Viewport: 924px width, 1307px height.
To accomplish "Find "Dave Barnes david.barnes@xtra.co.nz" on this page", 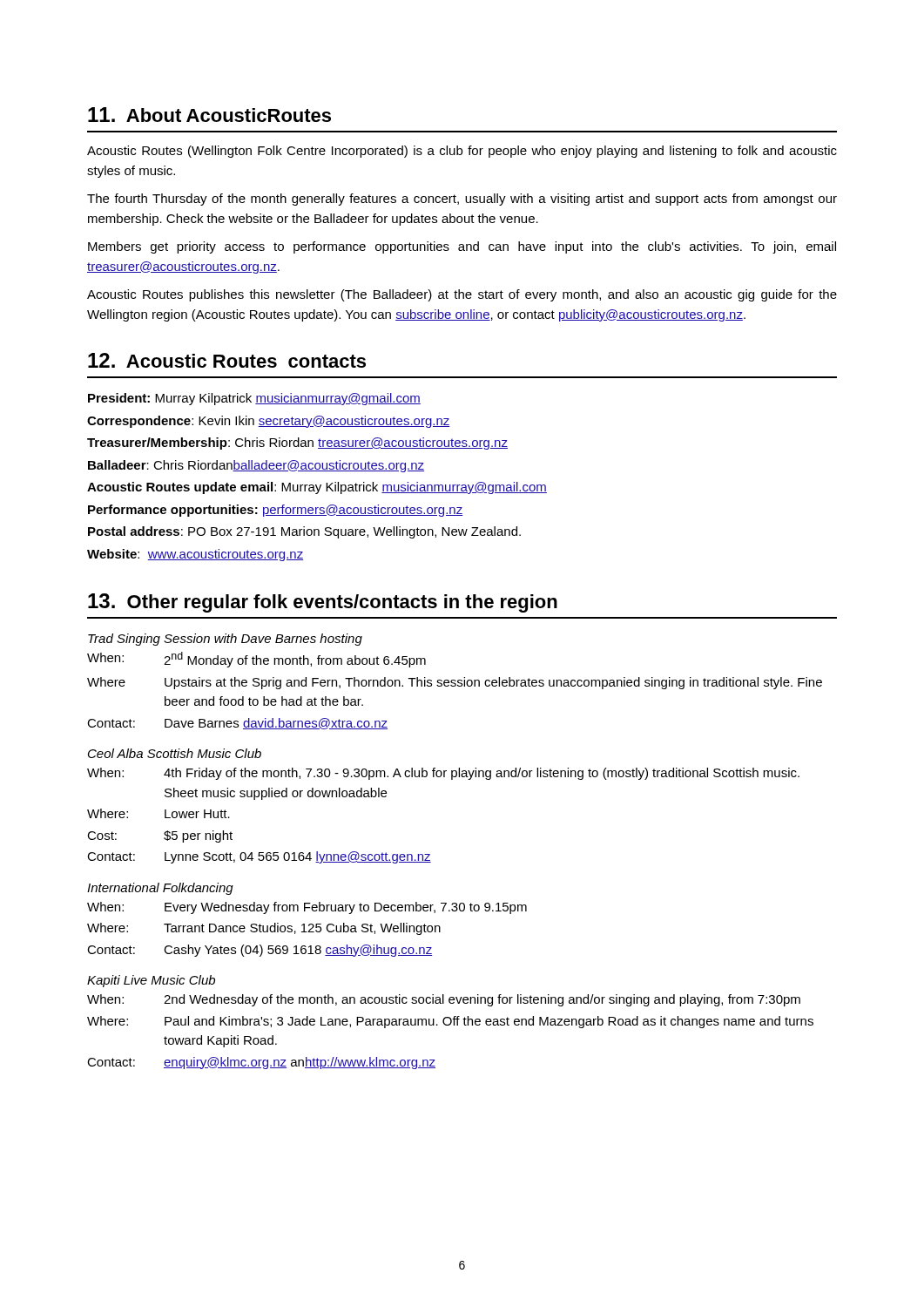I will 276,722.
